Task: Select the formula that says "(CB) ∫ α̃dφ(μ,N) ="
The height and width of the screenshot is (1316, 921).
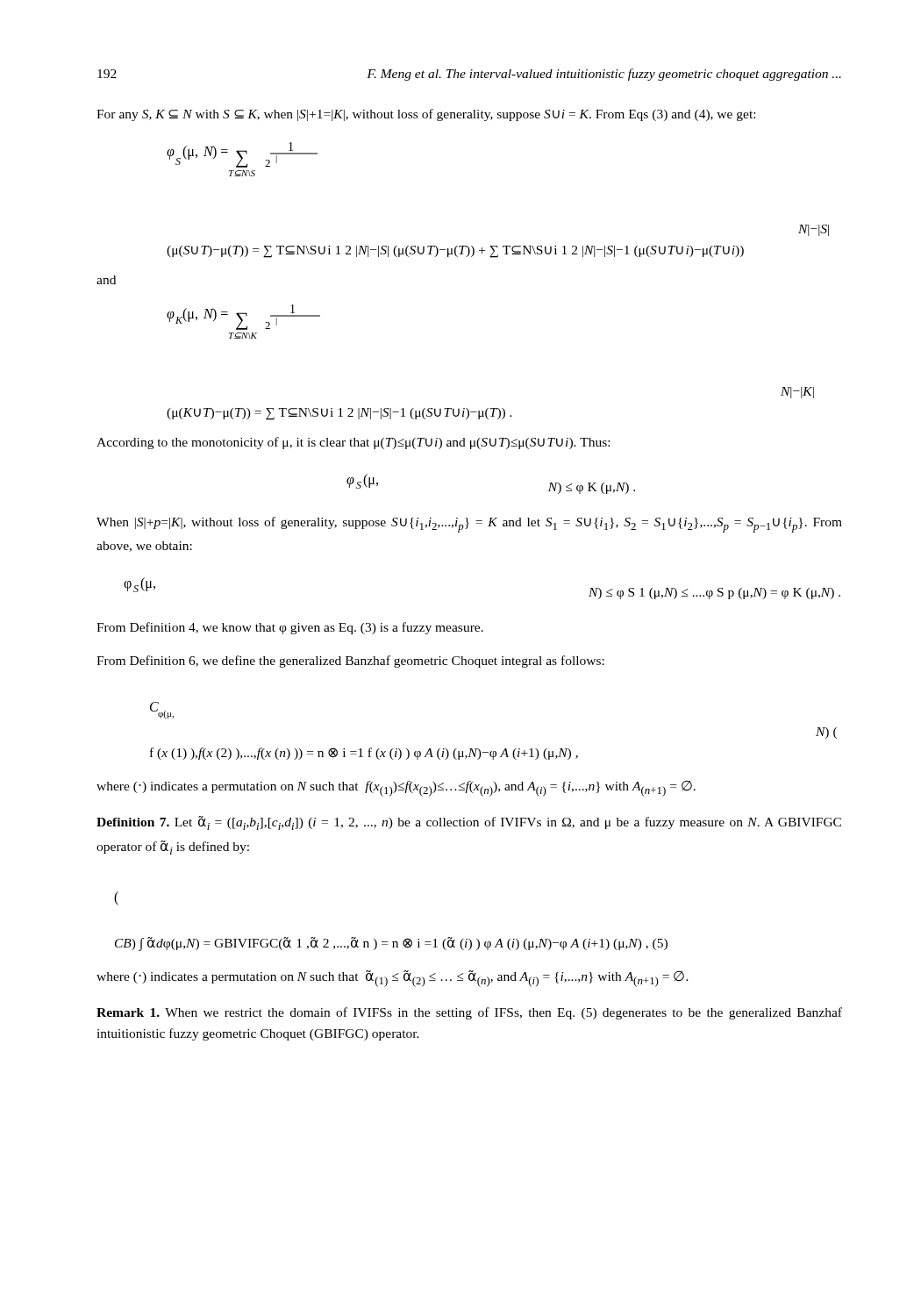Action: [x=116, y=898]
